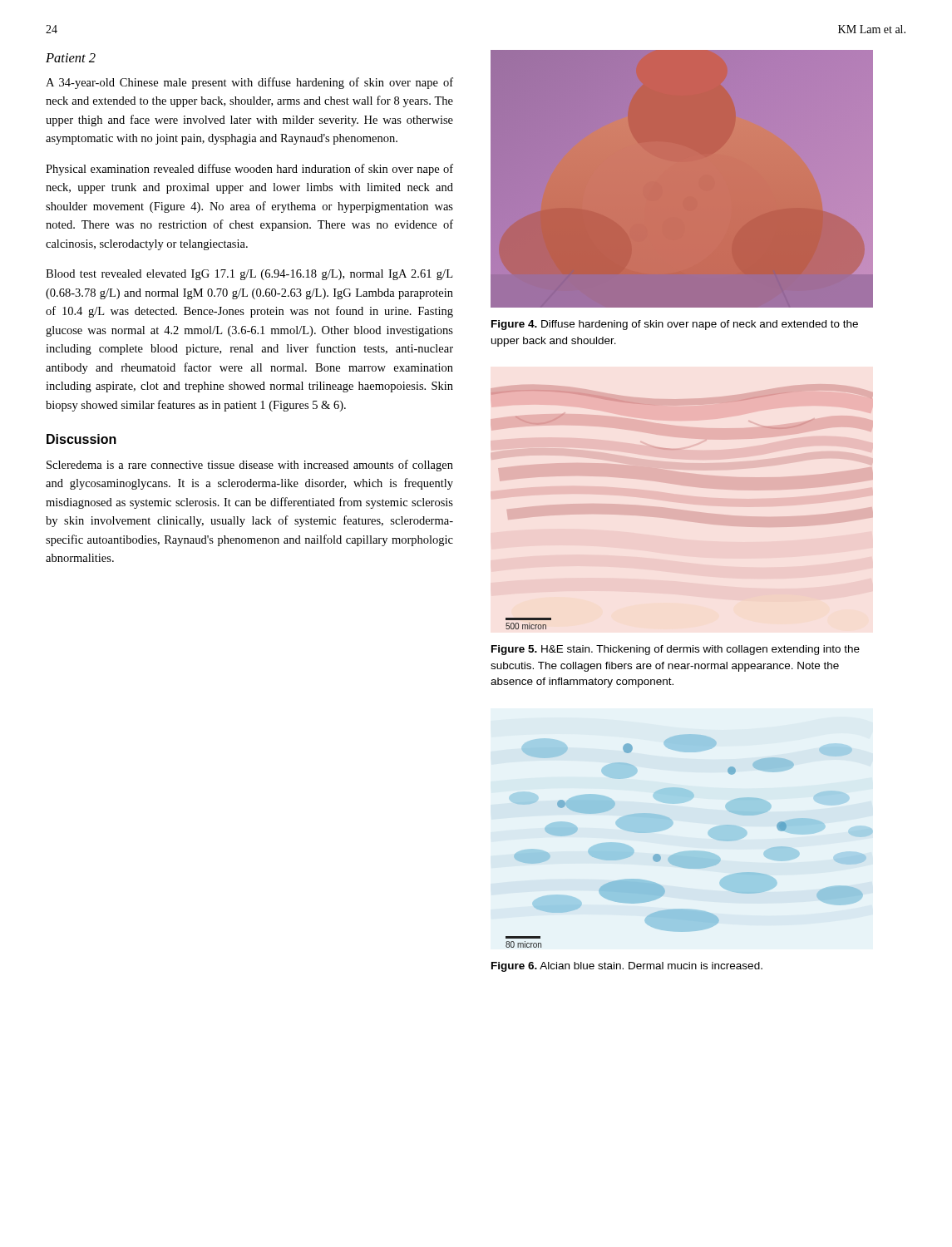Click on the caption containing "Figure 6. Alcian blue stain. Dermal mucin is"

pyautogui.click(x=627, y=965)
